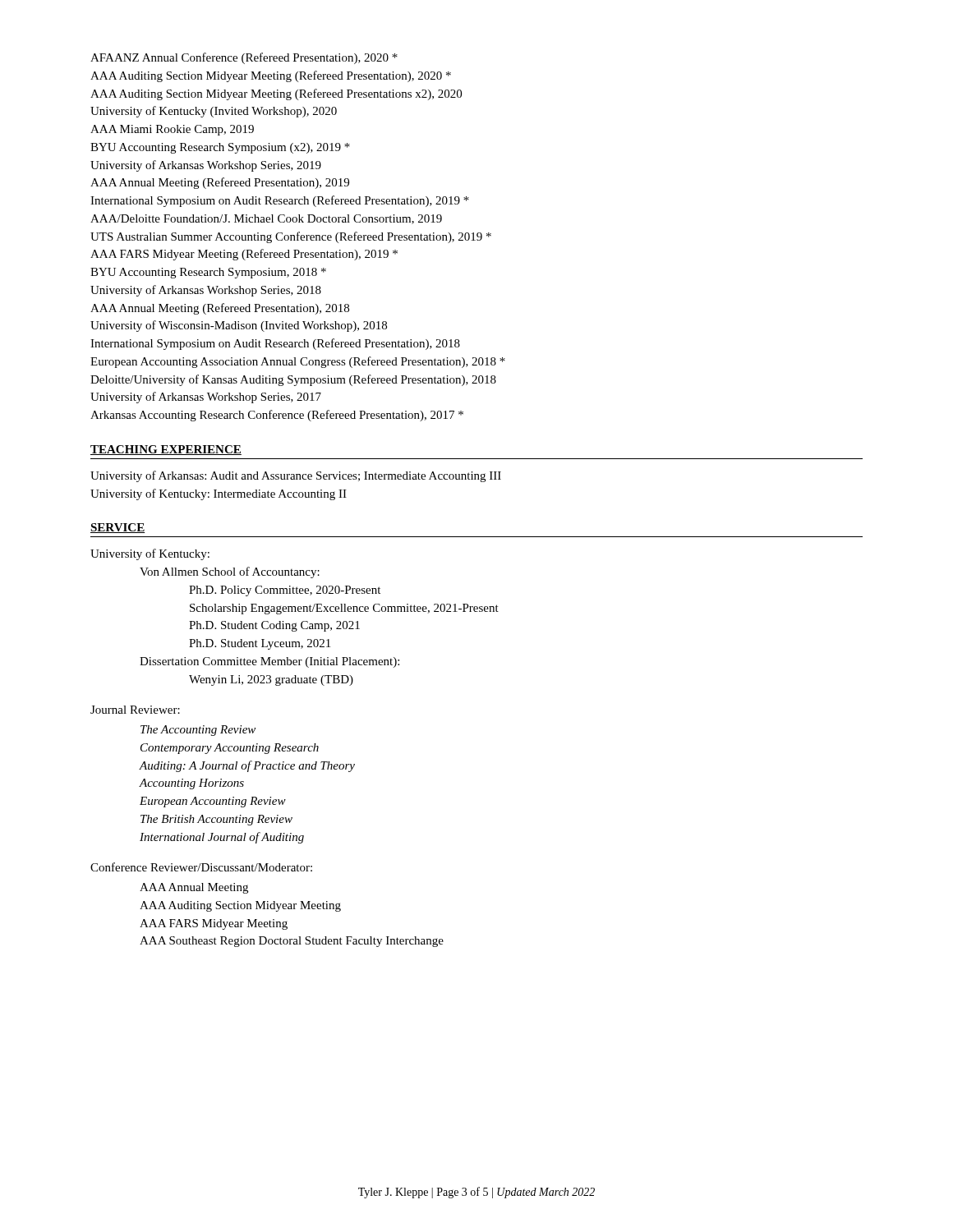Viewport: 953px width, 1232px height.
Task: Click the passage that begins "Deloitte/University of Kansas Auditing Symposium (Refereed Presentation),"
Action: [293, 379]
